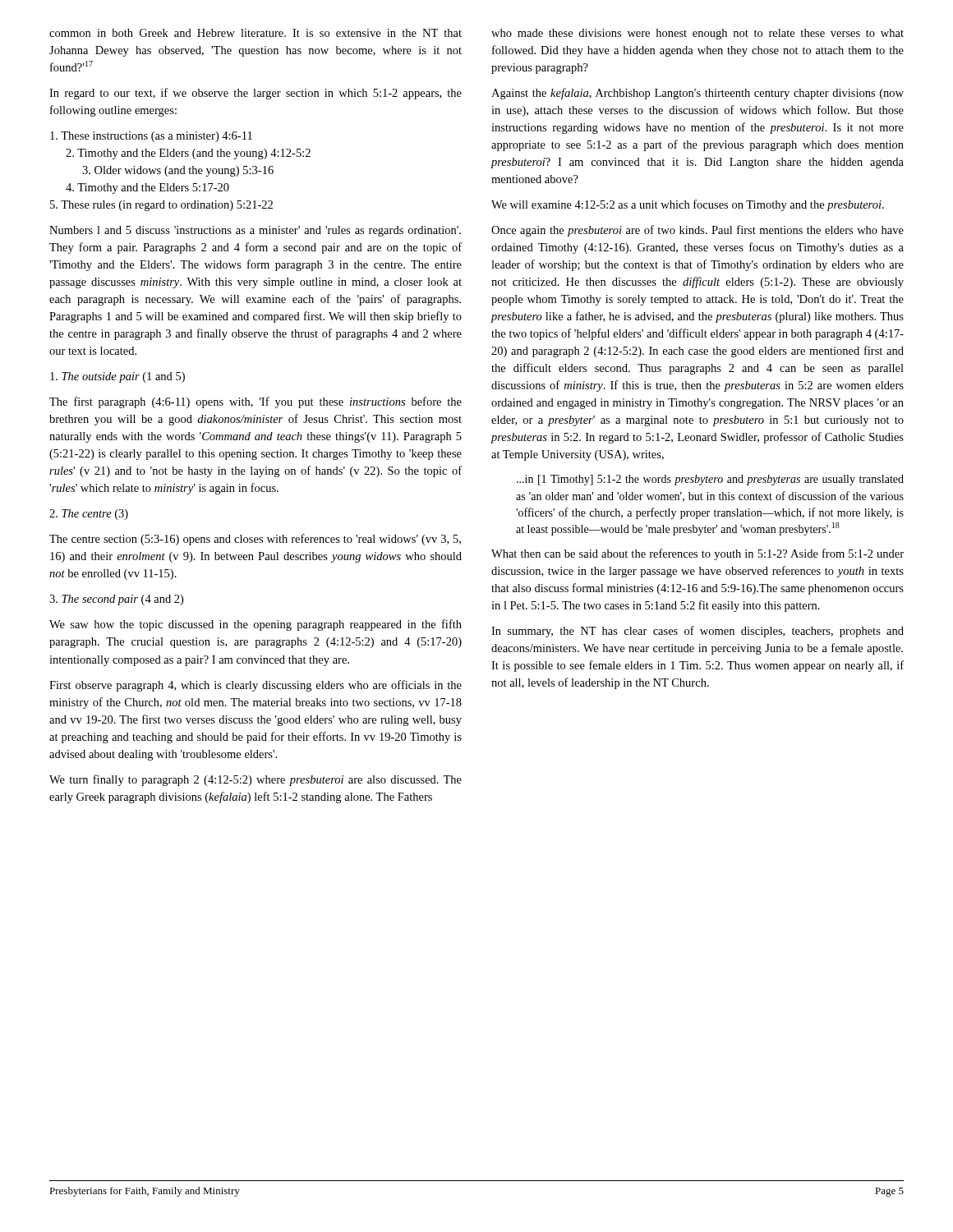Navigate to the text block starting "Once again the presbuteroi are of two kinds."
The width and height of the screenshot is (953, 1232).
pyautogui.click(x=698, y=343)
